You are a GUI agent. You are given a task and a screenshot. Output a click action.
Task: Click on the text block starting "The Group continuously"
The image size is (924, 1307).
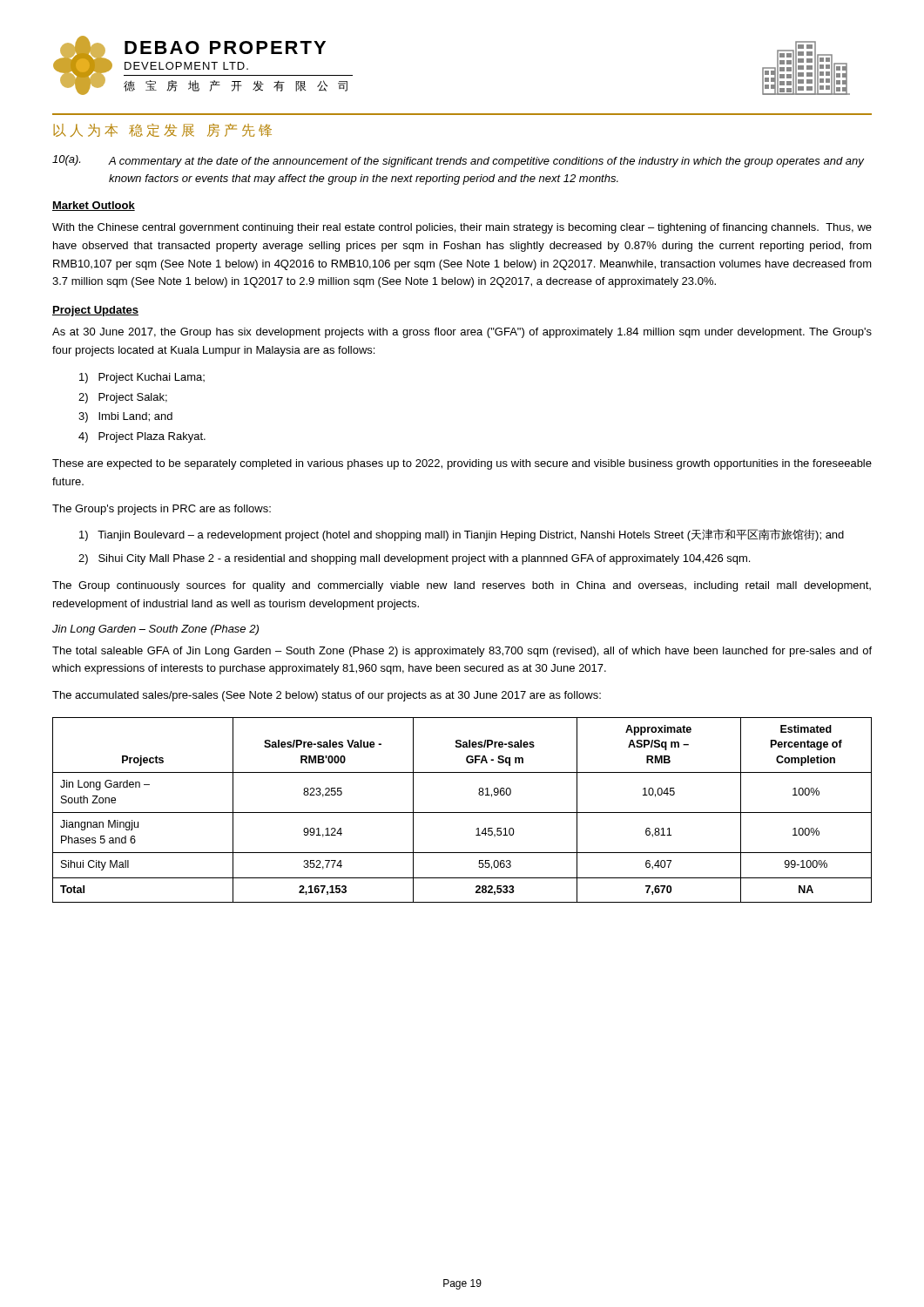coord(462,594)
